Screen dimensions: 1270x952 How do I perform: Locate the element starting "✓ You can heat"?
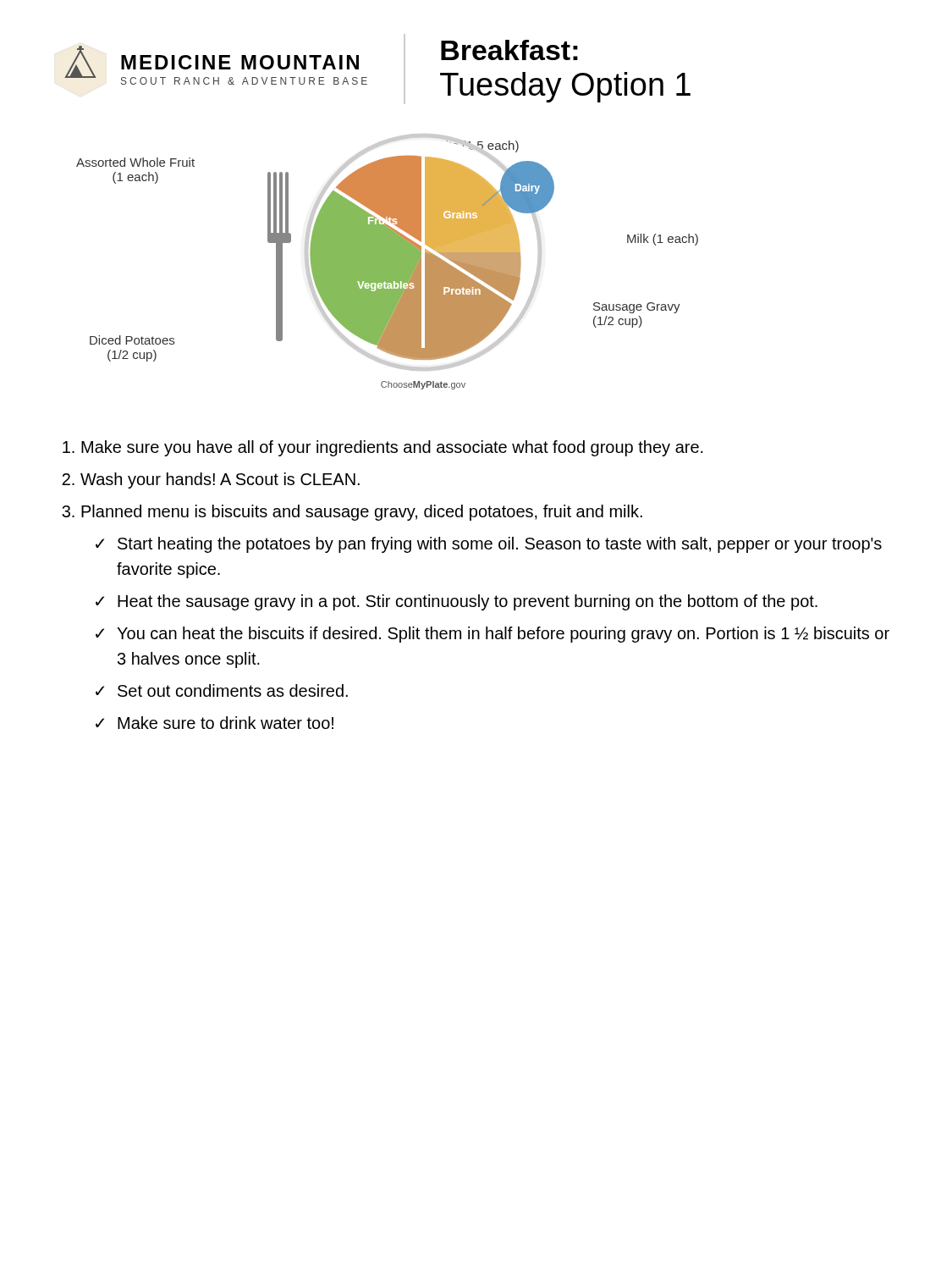[x=491, y=644]
